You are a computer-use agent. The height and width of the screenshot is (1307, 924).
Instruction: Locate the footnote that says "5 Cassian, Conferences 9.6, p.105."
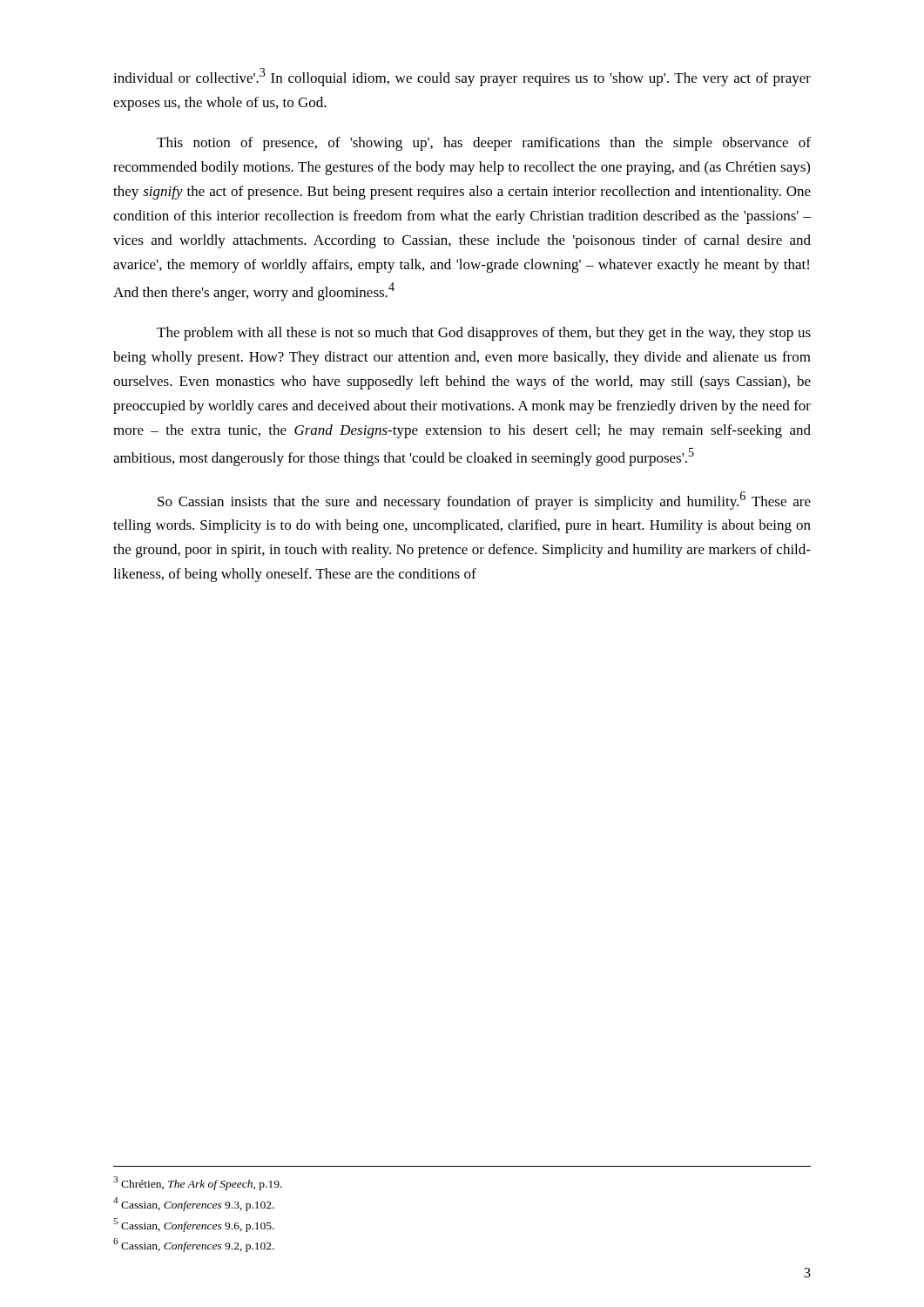point(194,1223)
